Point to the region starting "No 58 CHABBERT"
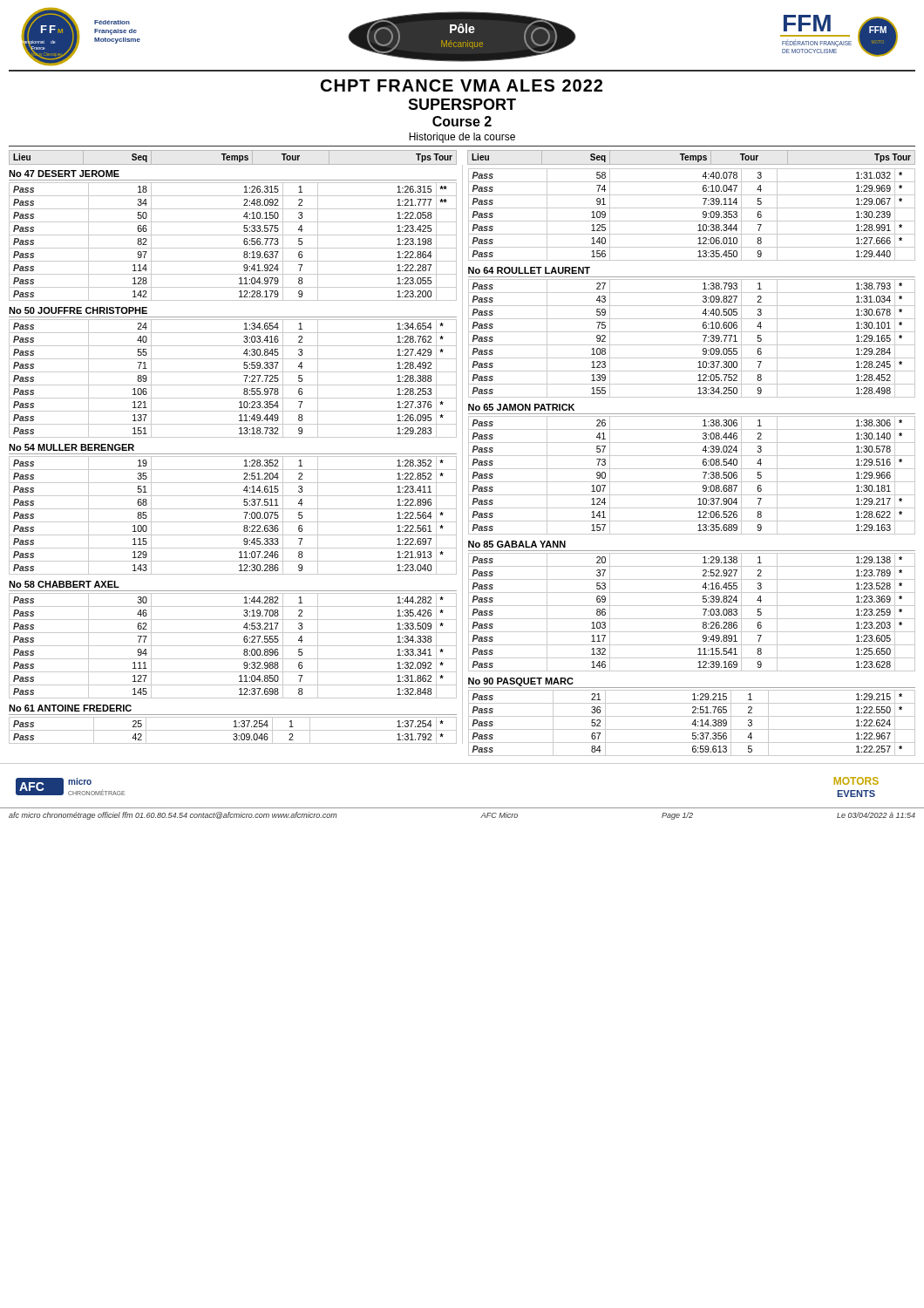Viewport: 924px width, 1308px height. [x=64, y=584]
